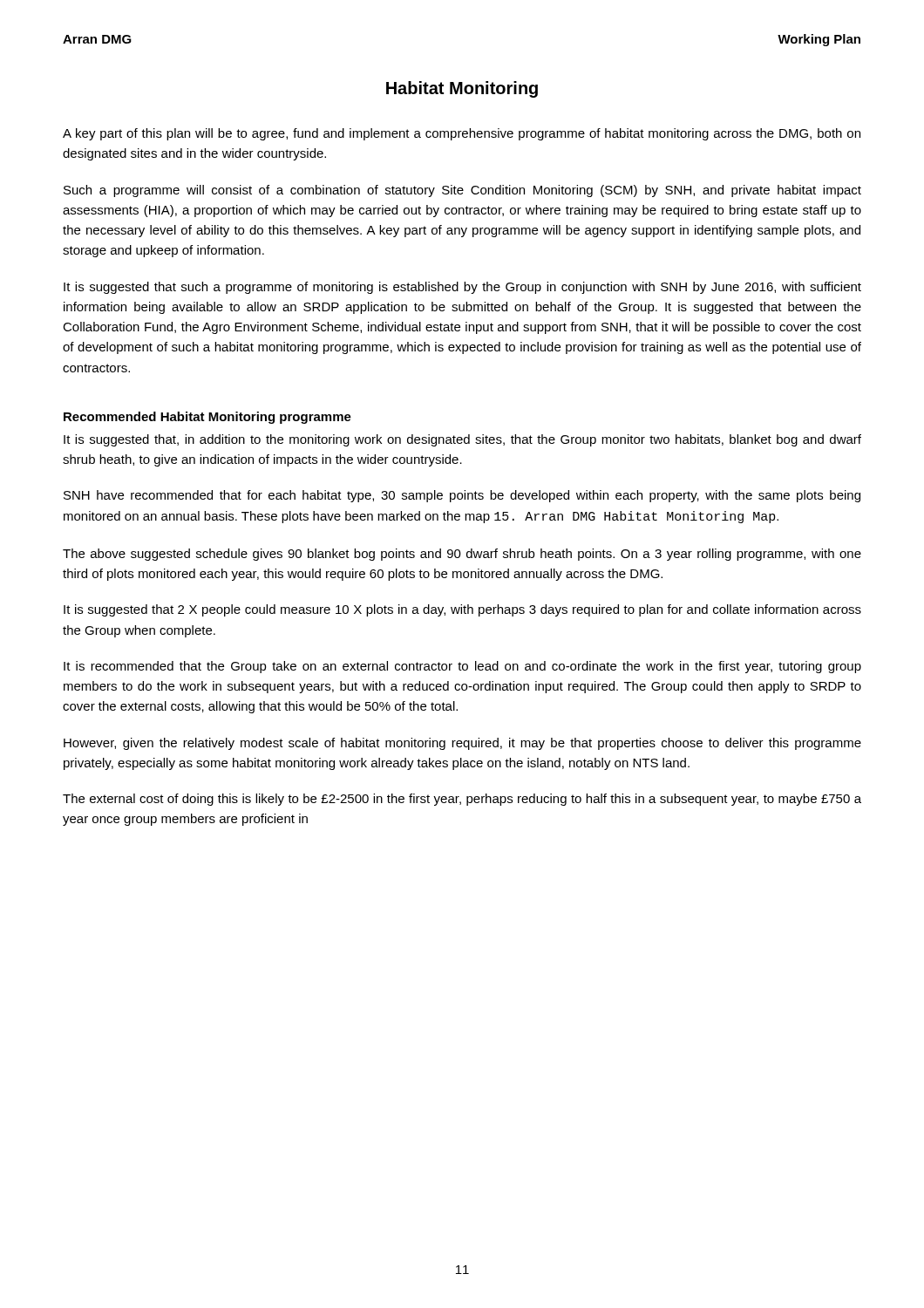Point to the region starting "A key part of this plan"
Viewport: 924px width, 1308px height.
pos(462,143)
